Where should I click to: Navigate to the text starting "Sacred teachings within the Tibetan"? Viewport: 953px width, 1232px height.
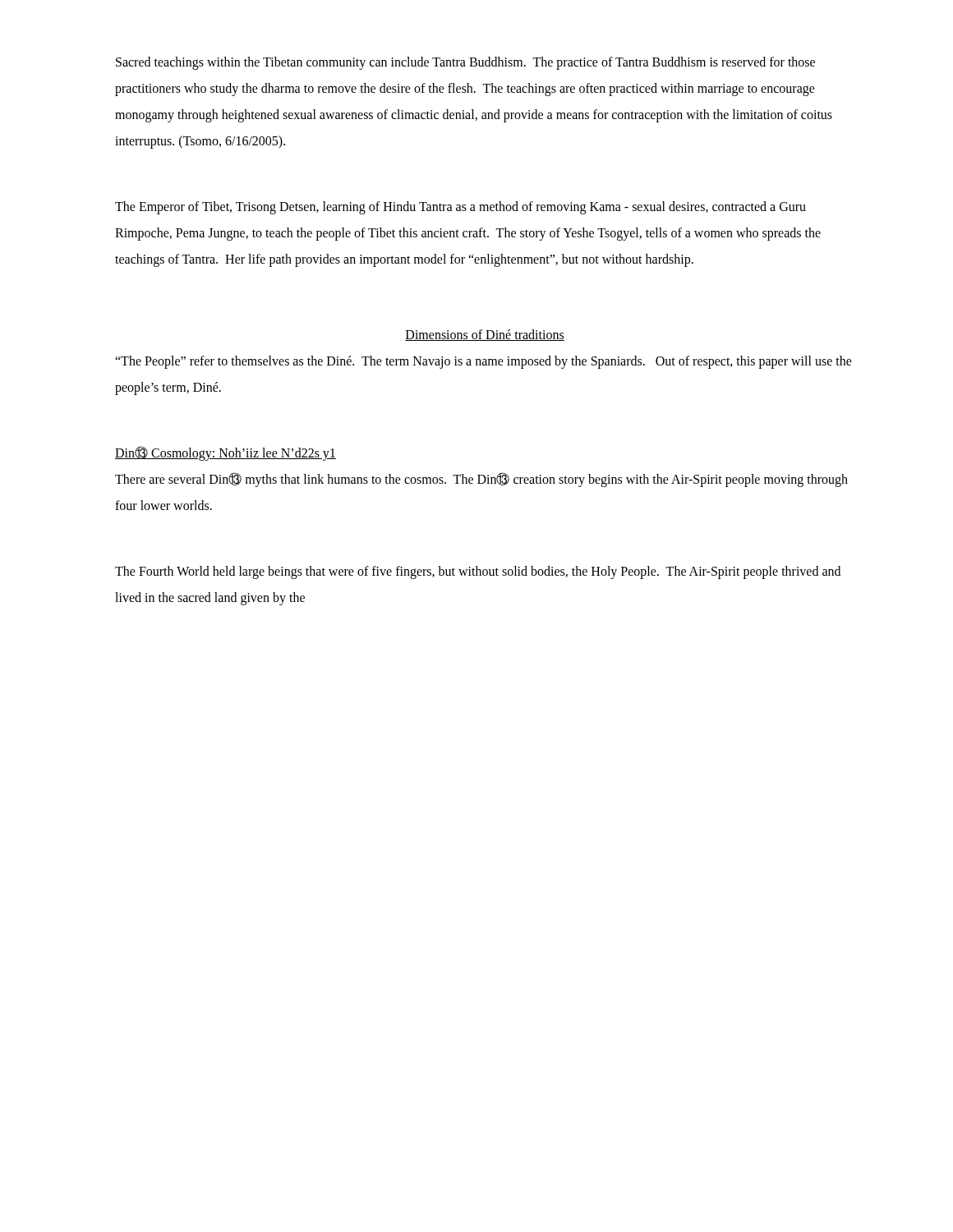click(x=474, y=101)
